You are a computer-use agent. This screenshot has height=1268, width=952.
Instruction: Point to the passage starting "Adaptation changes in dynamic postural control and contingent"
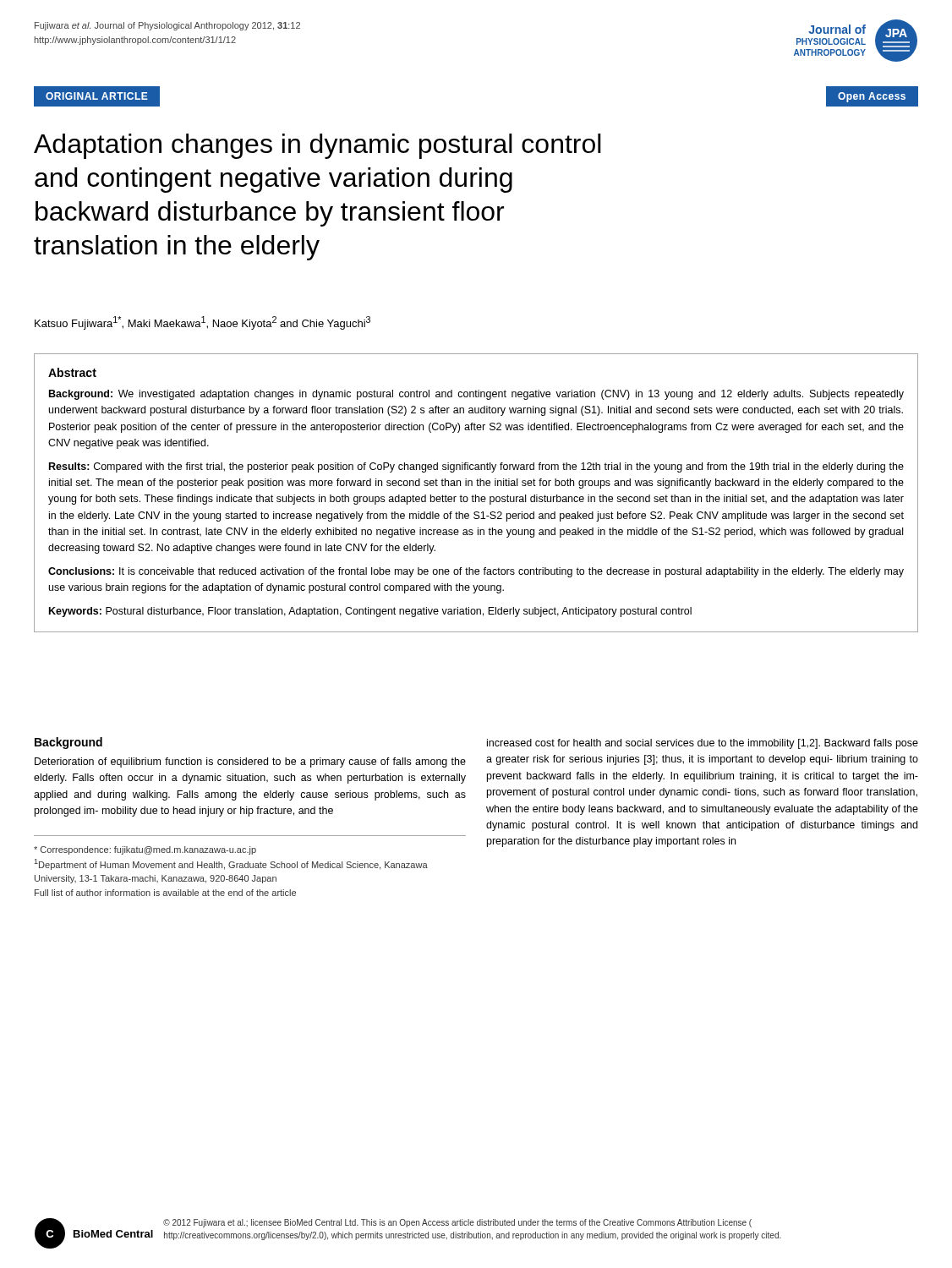tap(476, 194)
